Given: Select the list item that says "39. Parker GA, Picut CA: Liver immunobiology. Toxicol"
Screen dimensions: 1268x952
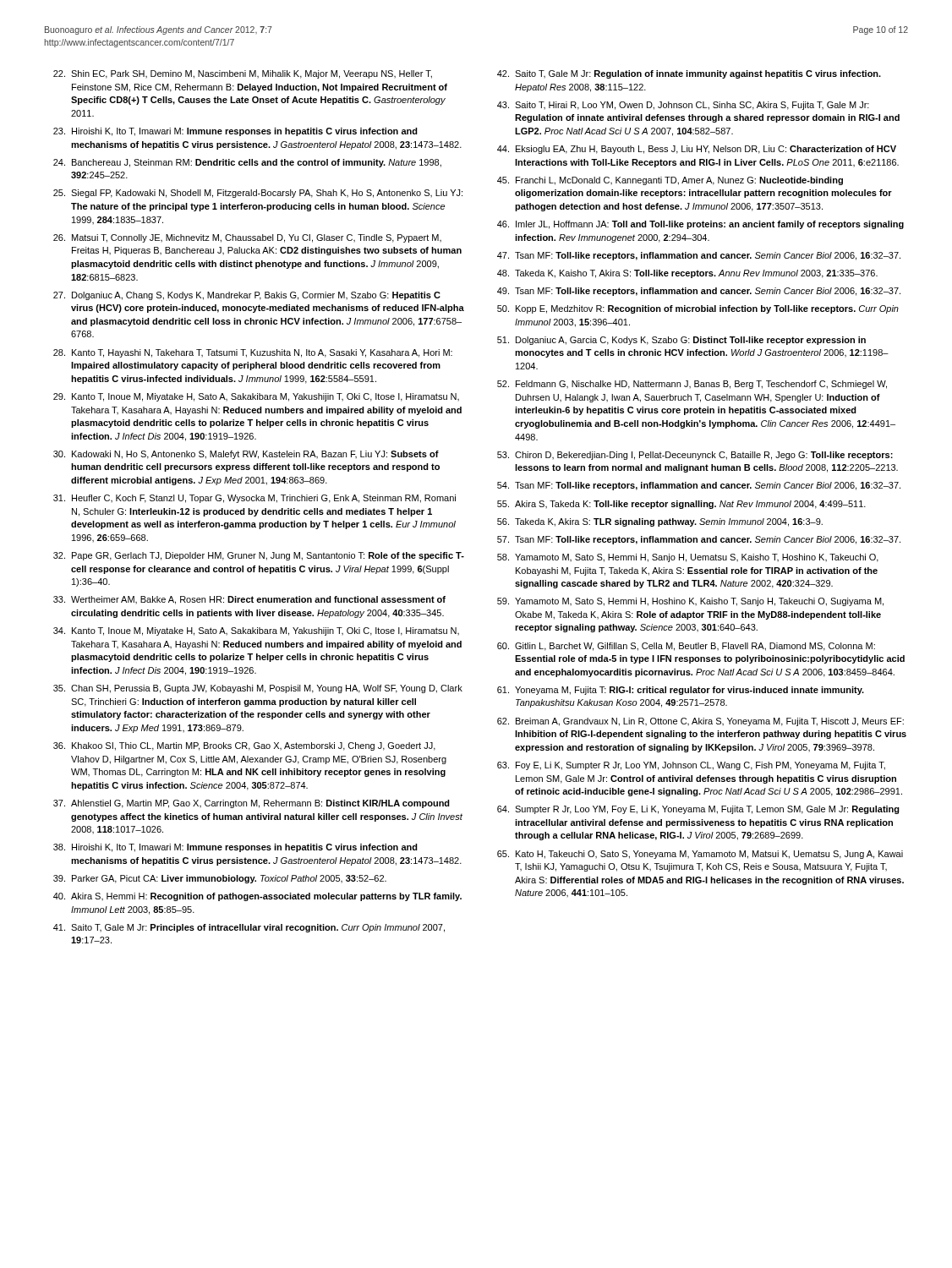Looking at the screenshot, I should (254, 879).
